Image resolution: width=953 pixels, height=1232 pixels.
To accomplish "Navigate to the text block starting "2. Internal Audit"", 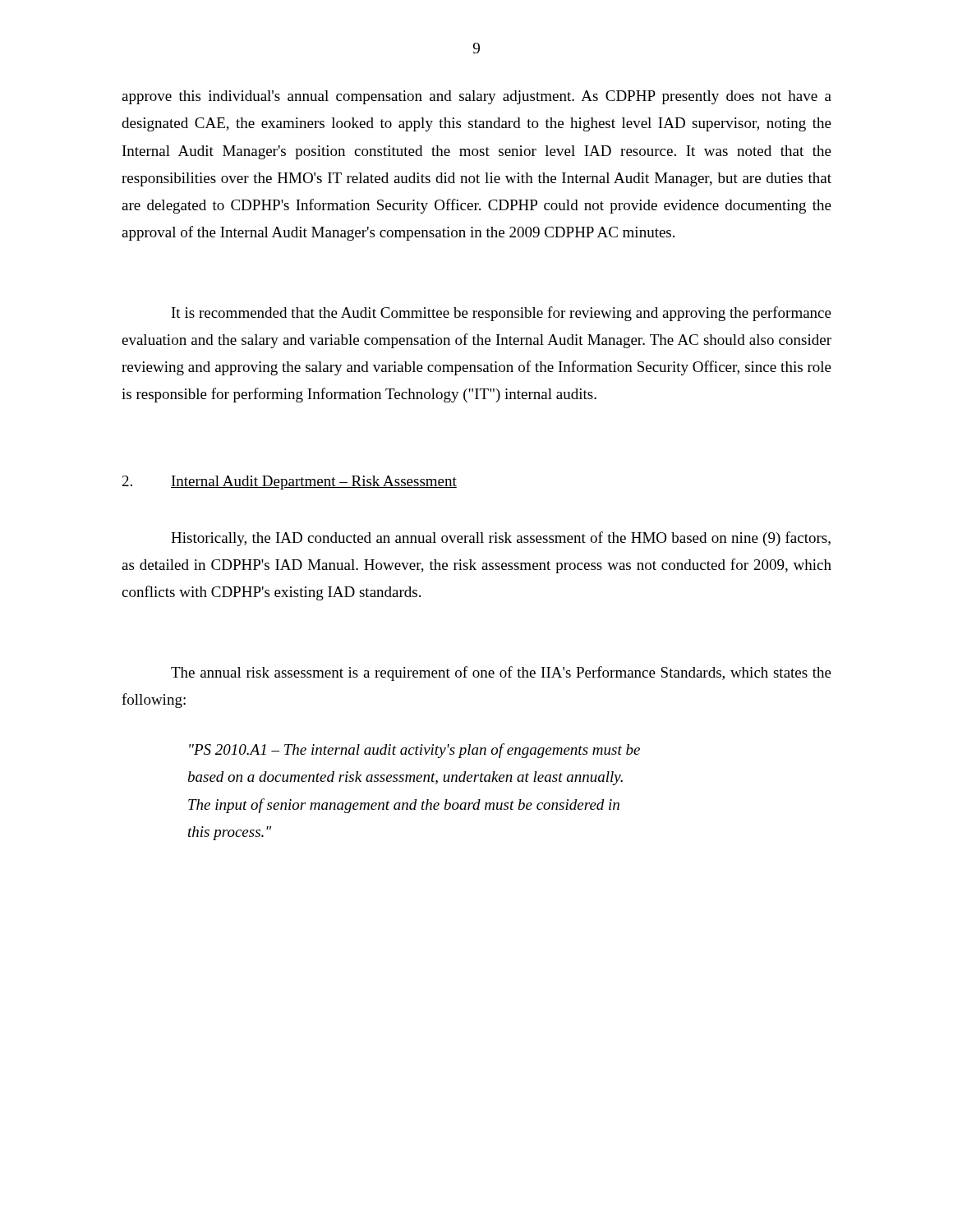I will (x=289, y=481).
